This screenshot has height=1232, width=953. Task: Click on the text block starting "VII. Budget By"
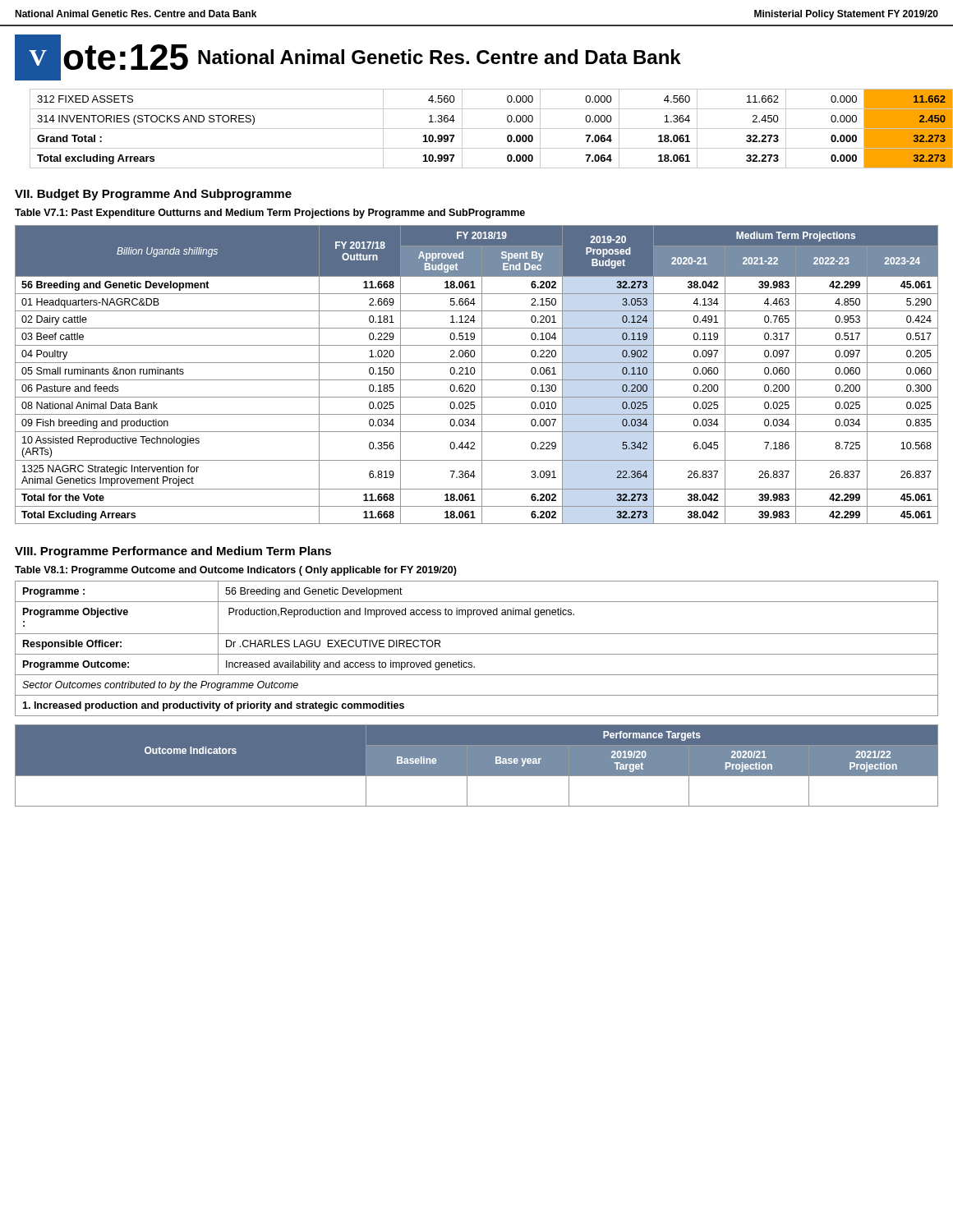pos(153,193)
